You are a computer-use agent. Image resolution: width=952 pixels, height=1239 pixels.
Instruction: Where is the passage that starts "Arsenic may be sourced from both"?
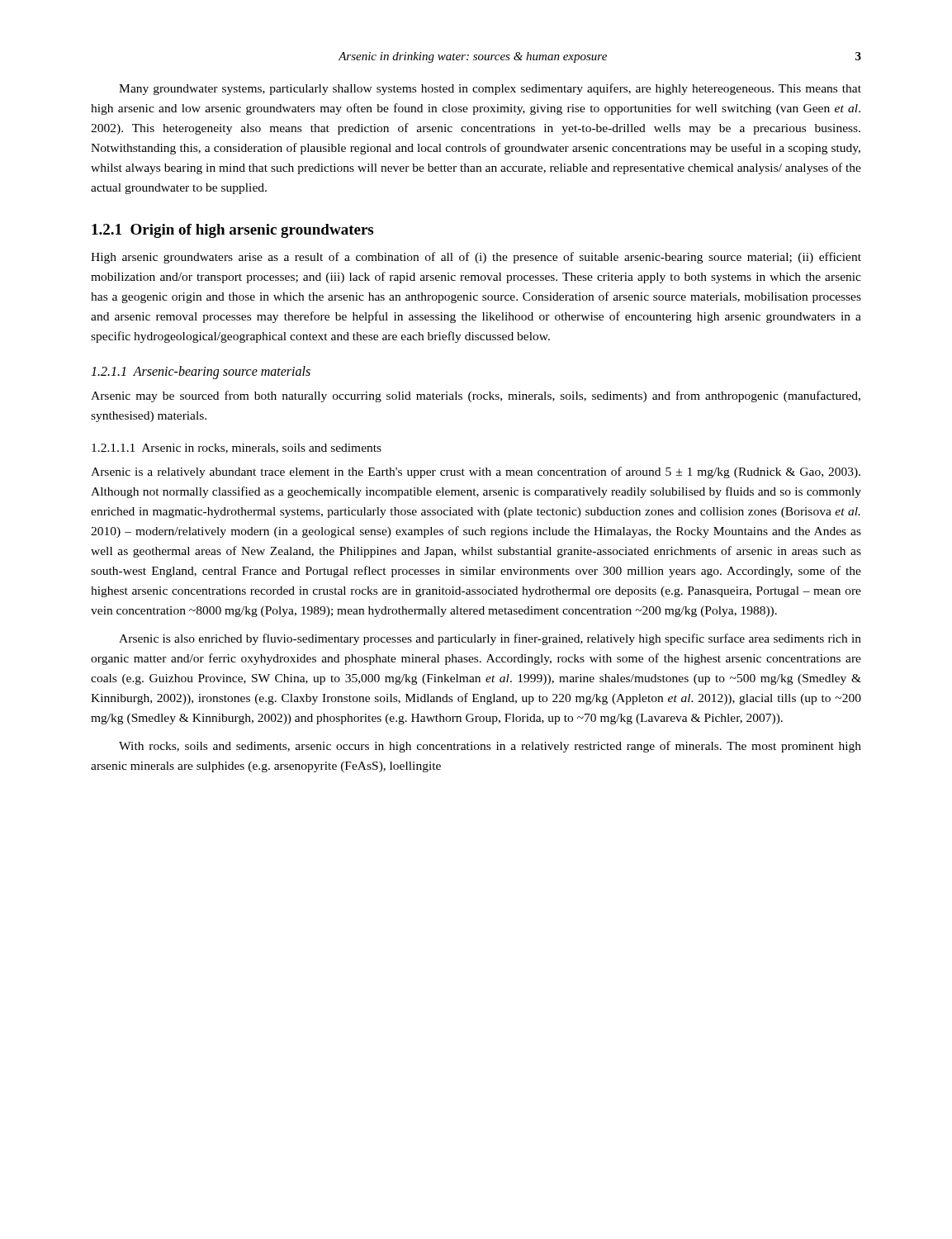pyautogui.click(x=476, y=406)
